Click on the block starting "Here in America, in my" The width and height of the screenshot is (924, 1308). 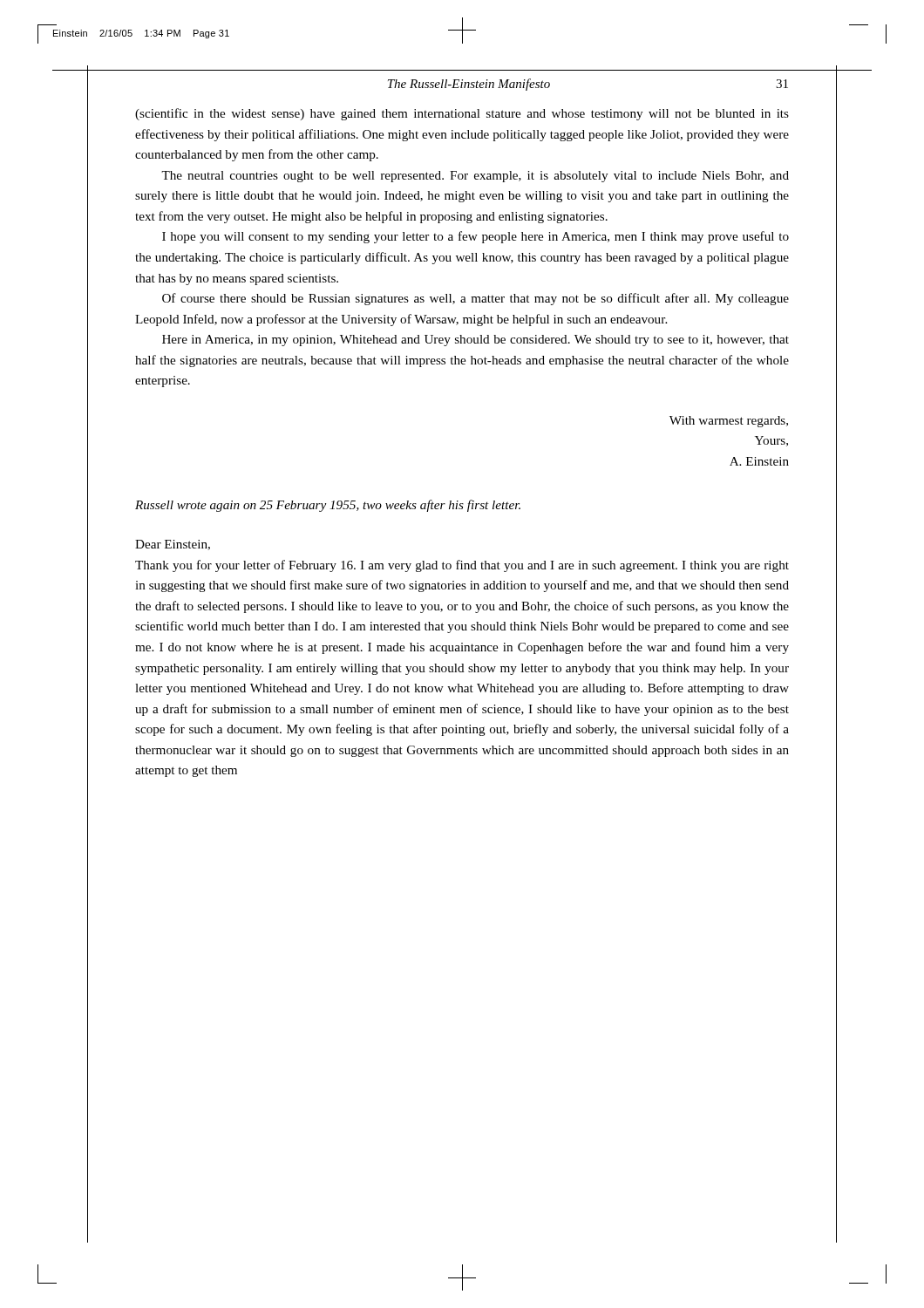[462, 360]
